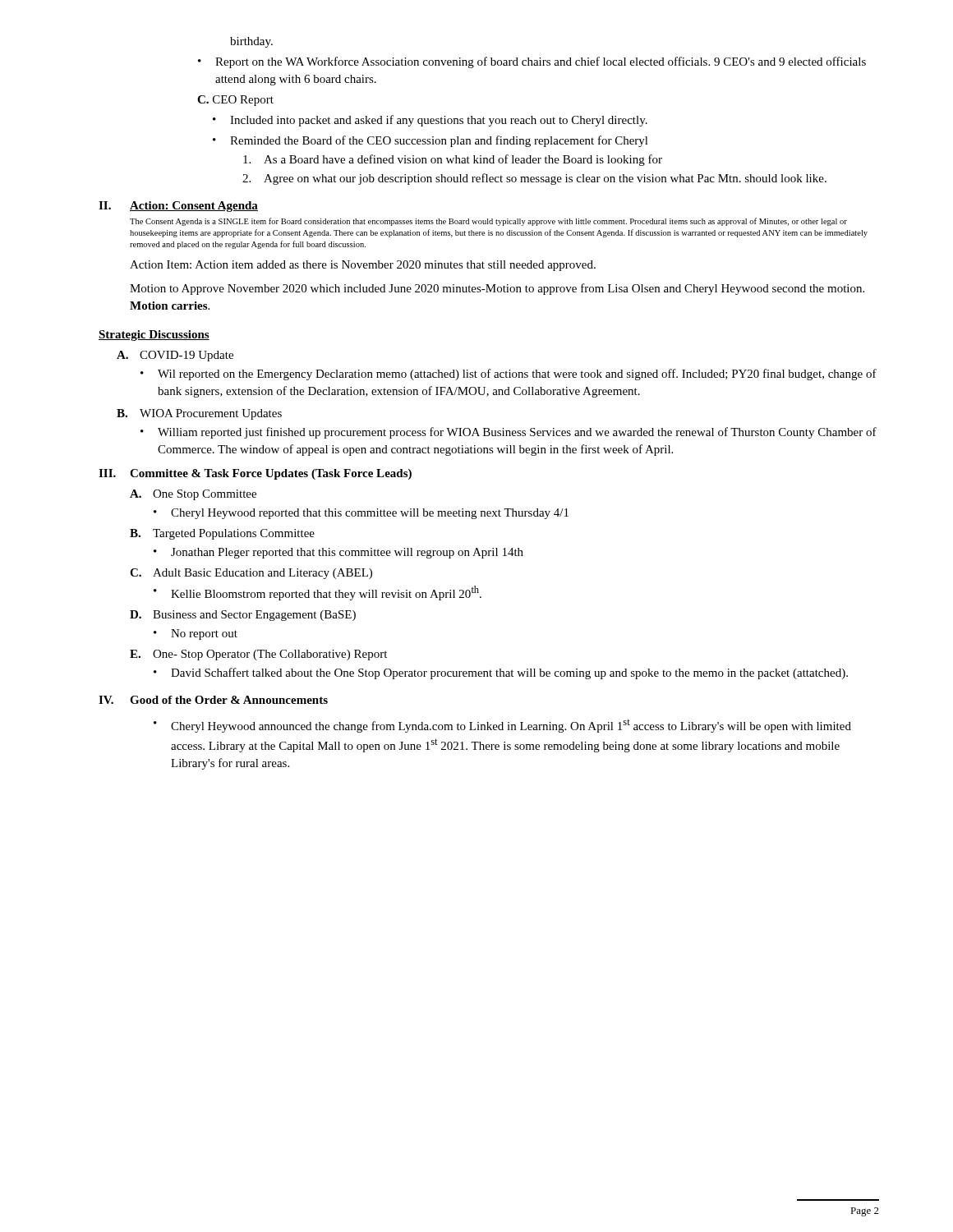Screen dimensions: 1232x953
Task: Click on the element starting "IV. Good of the Order & Announcements"
Action: point(213,700)
